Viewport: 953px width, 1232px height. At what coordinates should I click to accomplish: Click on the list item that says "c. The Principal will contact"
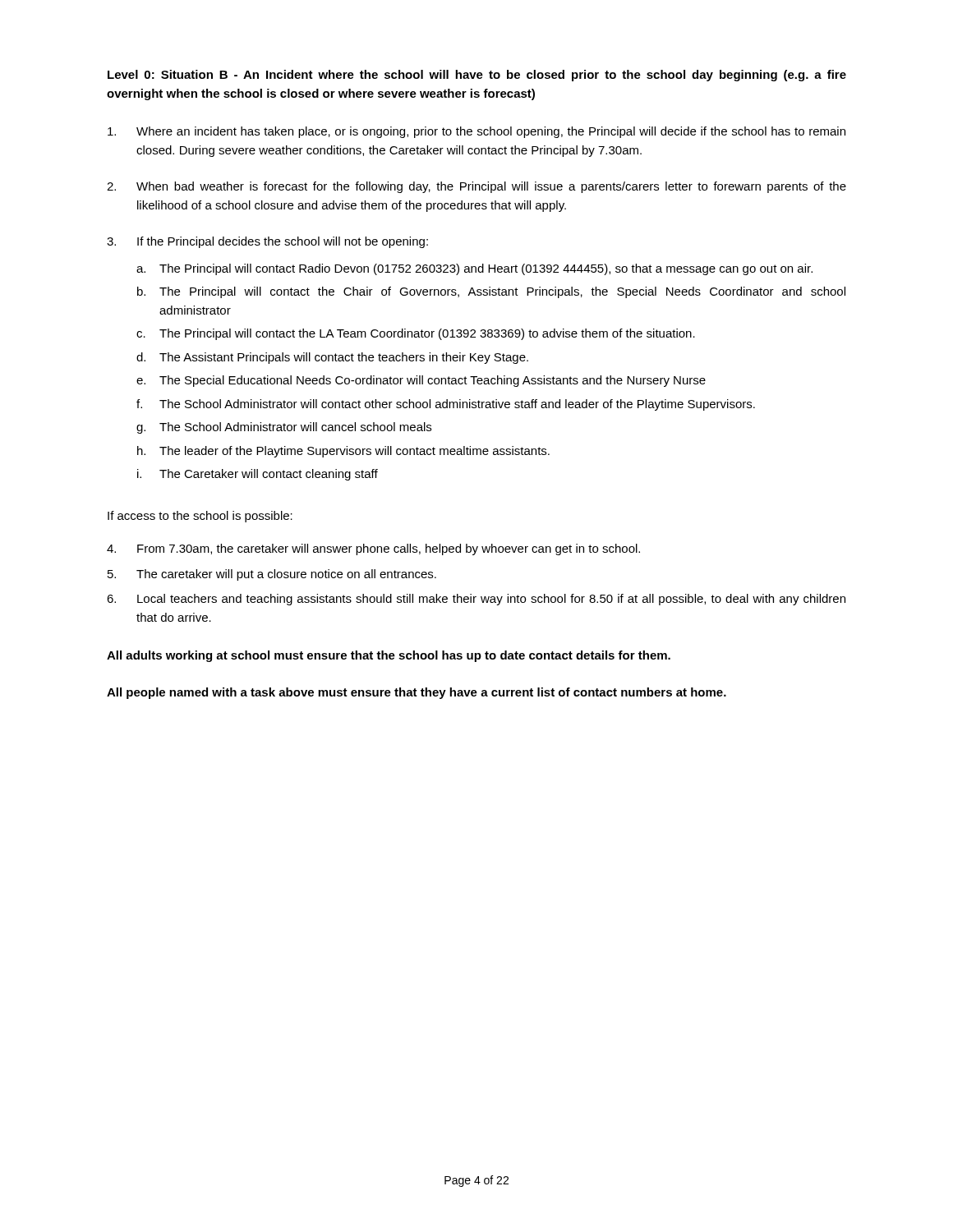pyautogui.click(x=491, y=334)
